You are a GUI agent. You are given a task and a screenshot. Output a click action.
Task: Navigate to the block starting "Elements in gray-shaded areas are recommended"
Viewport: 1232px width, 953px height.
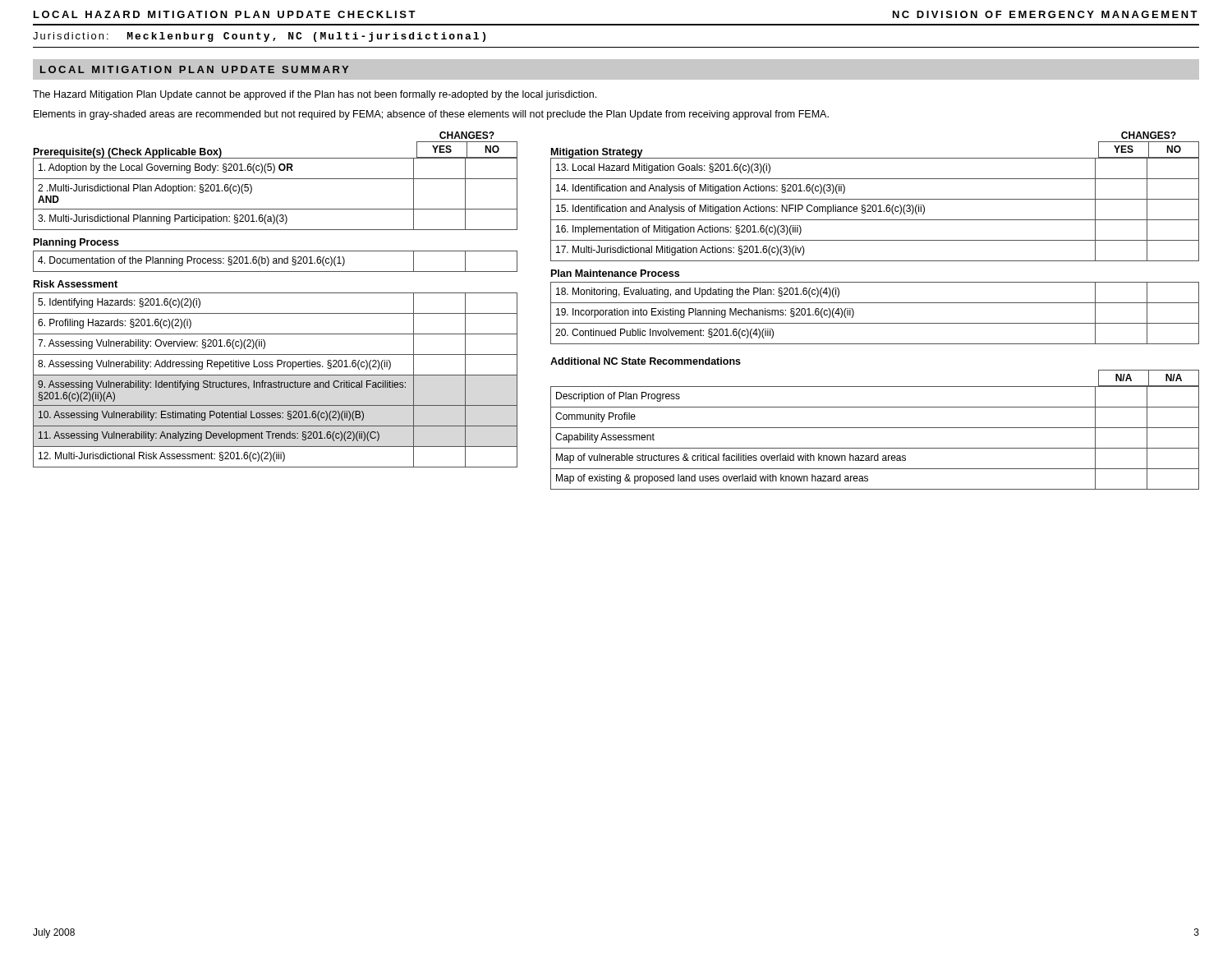point(431,114)
